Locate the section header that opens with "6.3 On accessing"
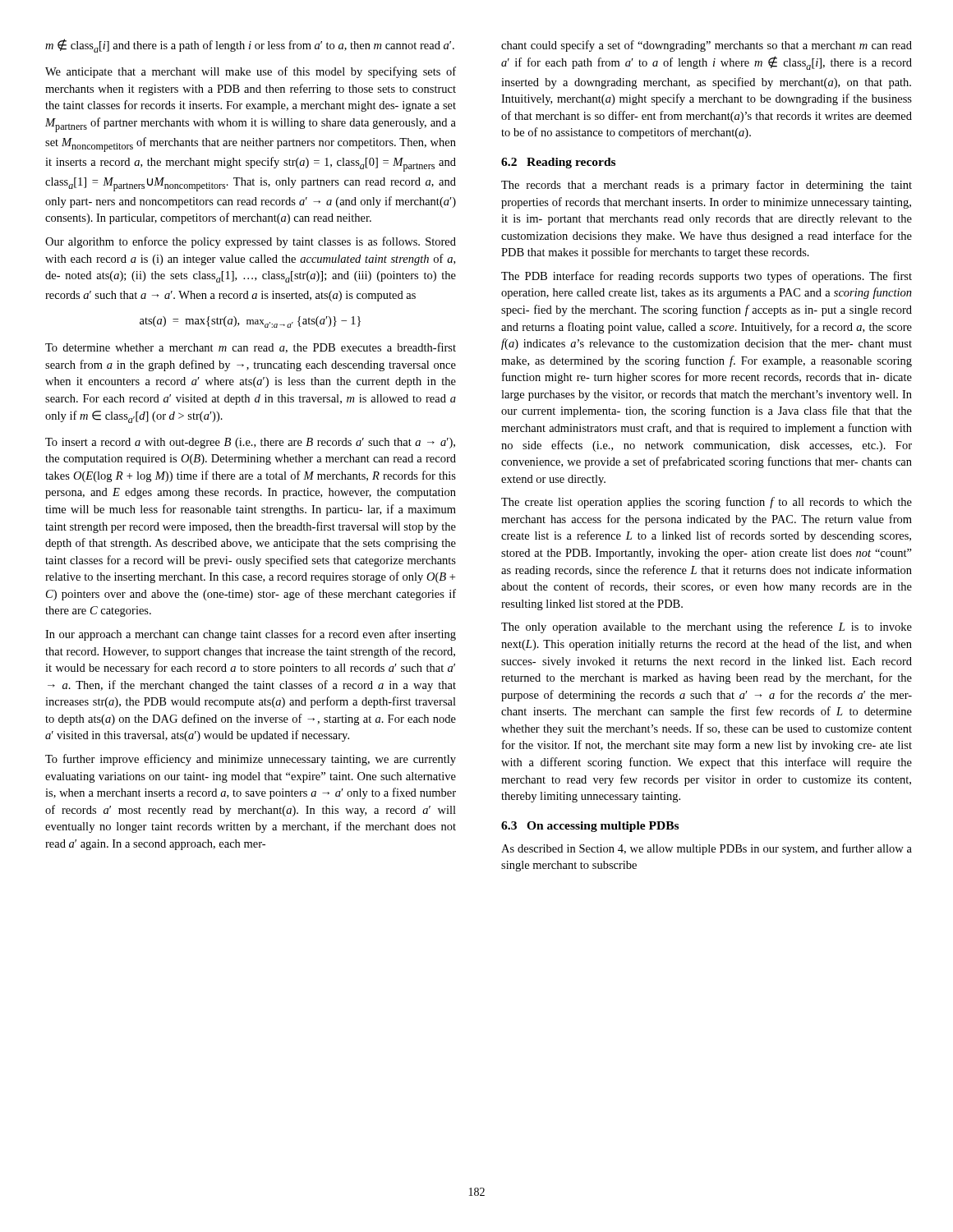 coord(590,825)
